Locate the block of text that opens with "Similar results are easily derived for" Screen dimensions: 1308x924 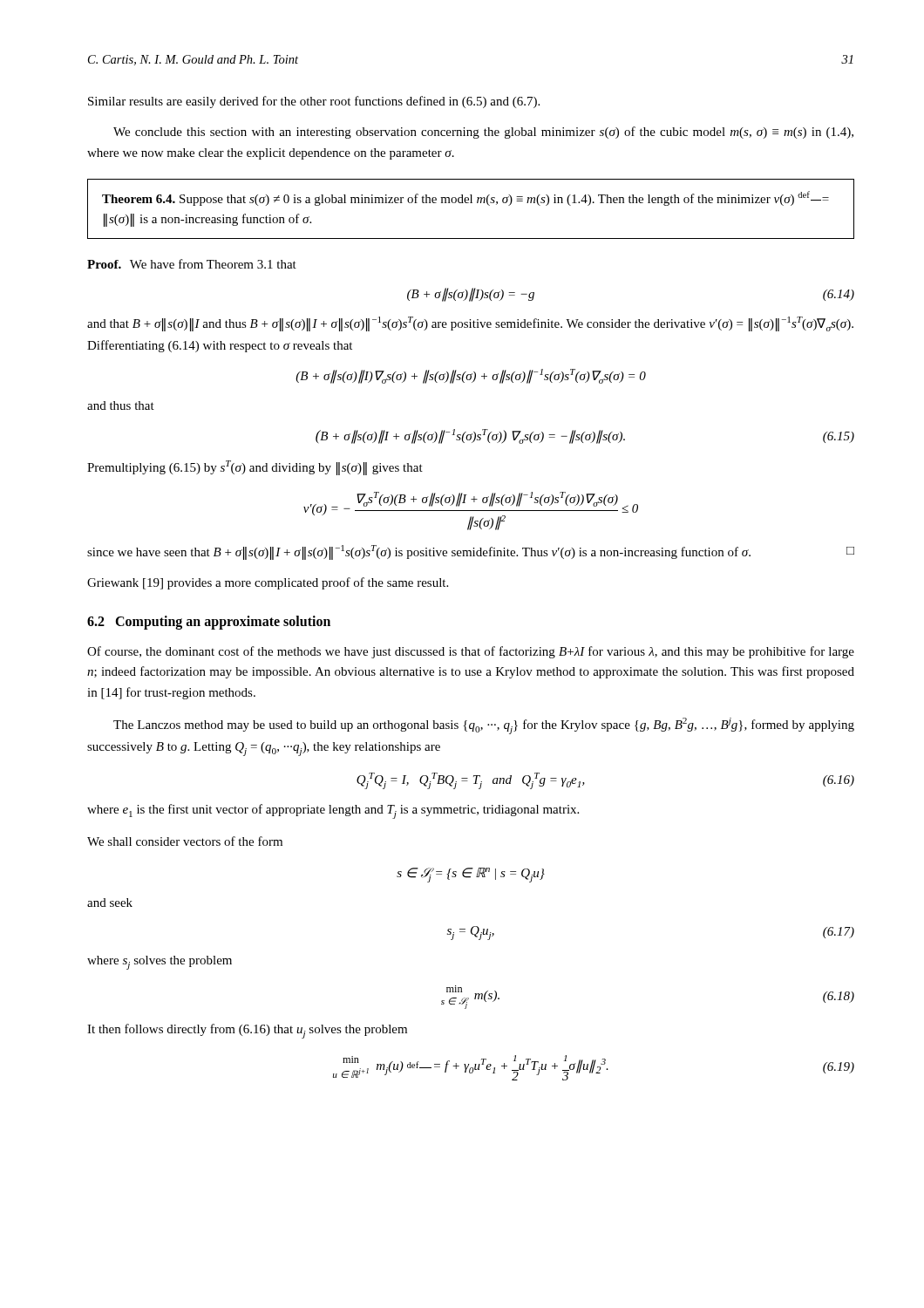click(471, 127)
